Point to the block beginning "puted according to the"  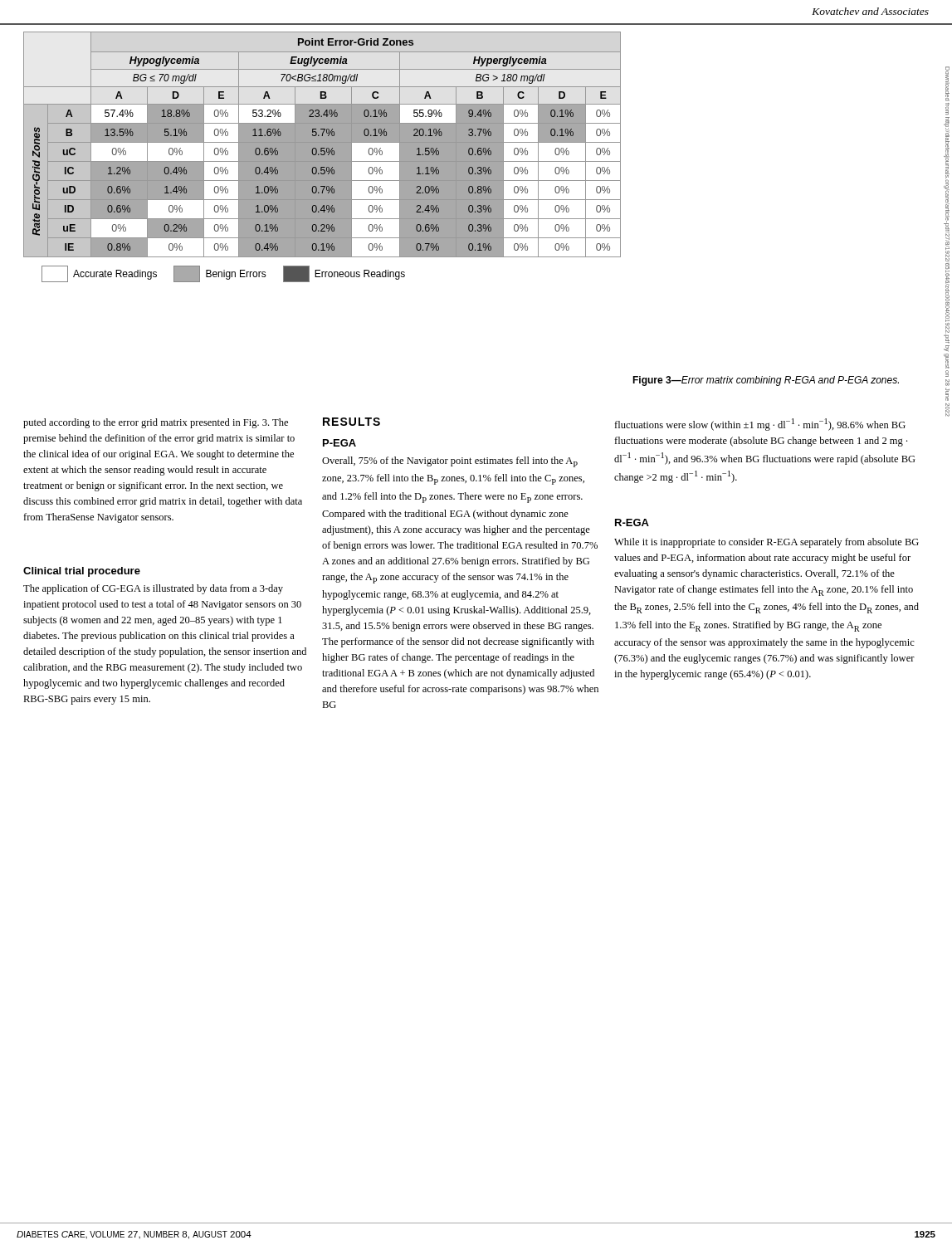[163, 470]
